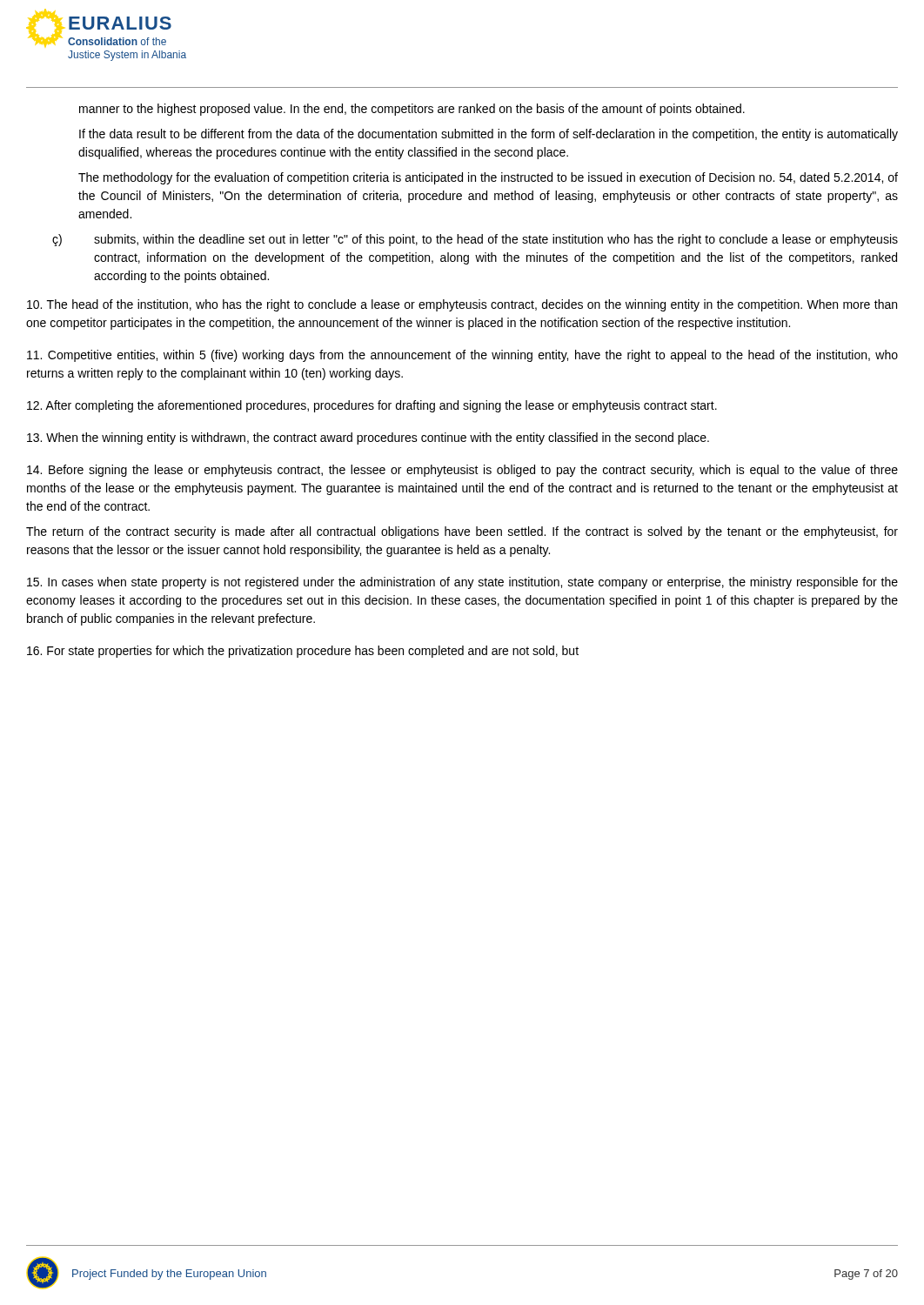
Task: Locate the block of text that opens with "If the data result to be"
Action: (488, 143)
